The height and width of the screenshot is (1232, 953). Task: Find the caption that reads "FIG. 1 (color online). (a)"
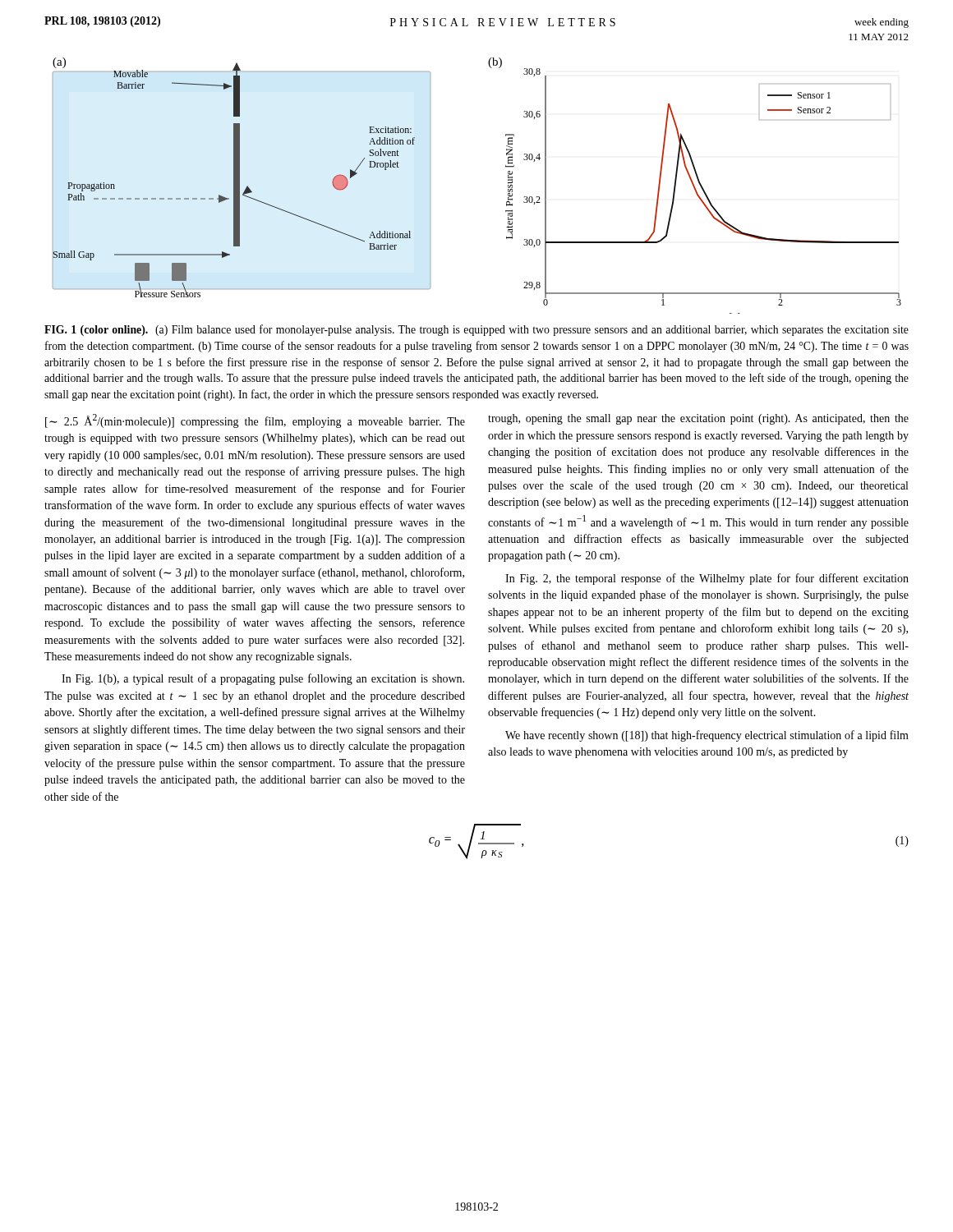[476, 362]
